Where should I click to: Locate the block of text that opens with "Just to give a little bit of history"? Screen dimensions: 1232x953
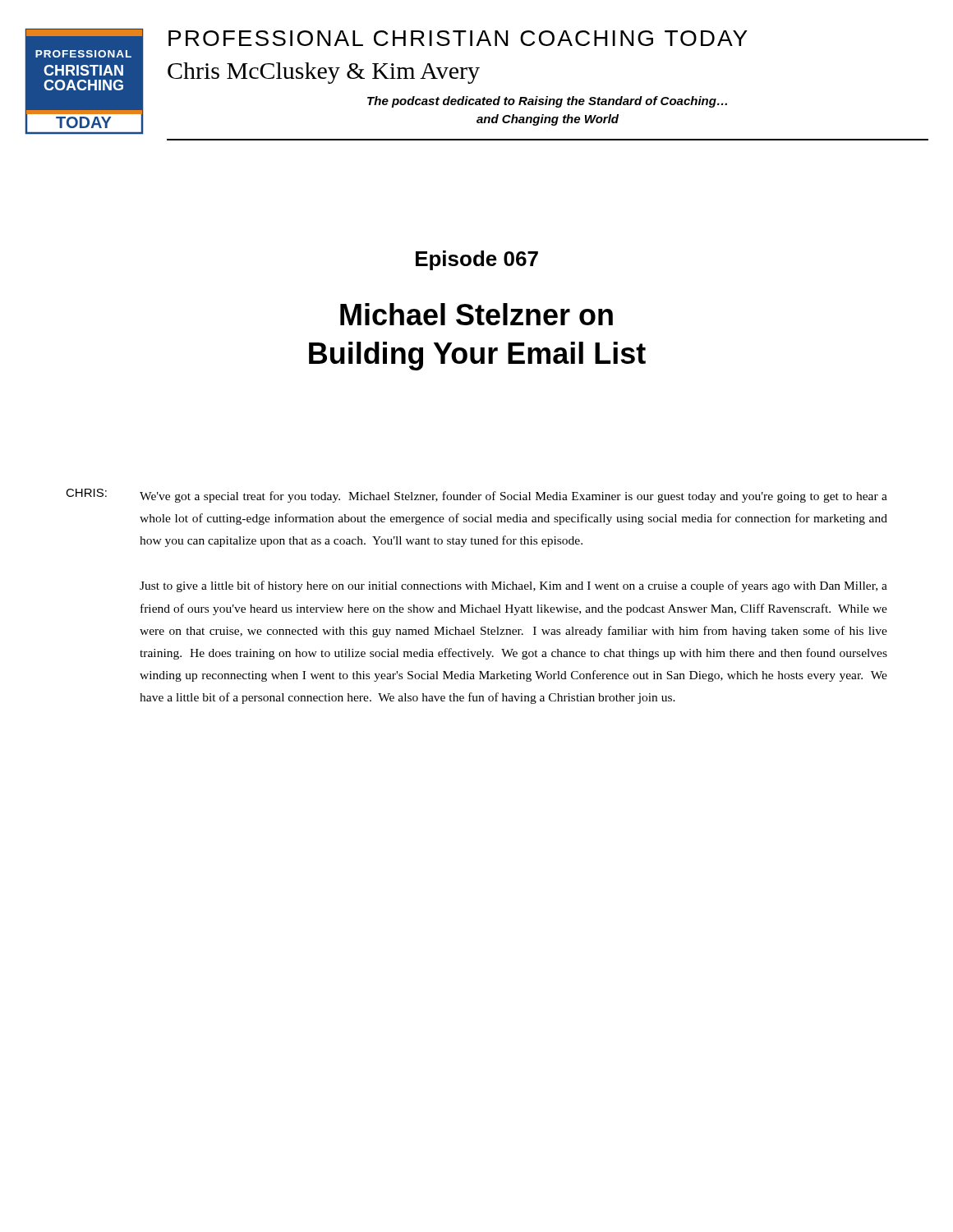click(x=513, y=641)
